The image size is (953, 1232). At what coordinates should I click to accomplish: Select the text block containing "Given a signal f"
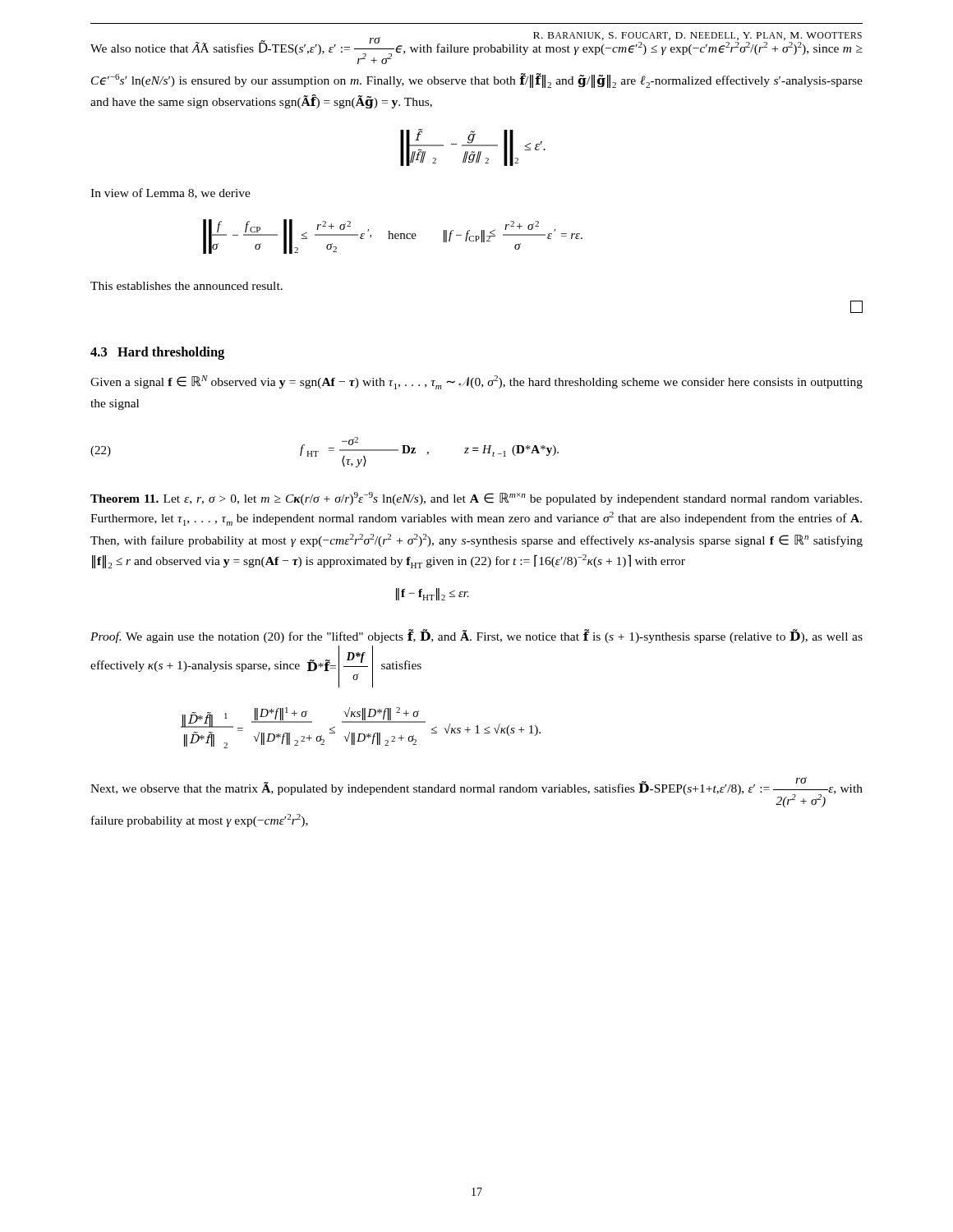pos(476,391)
